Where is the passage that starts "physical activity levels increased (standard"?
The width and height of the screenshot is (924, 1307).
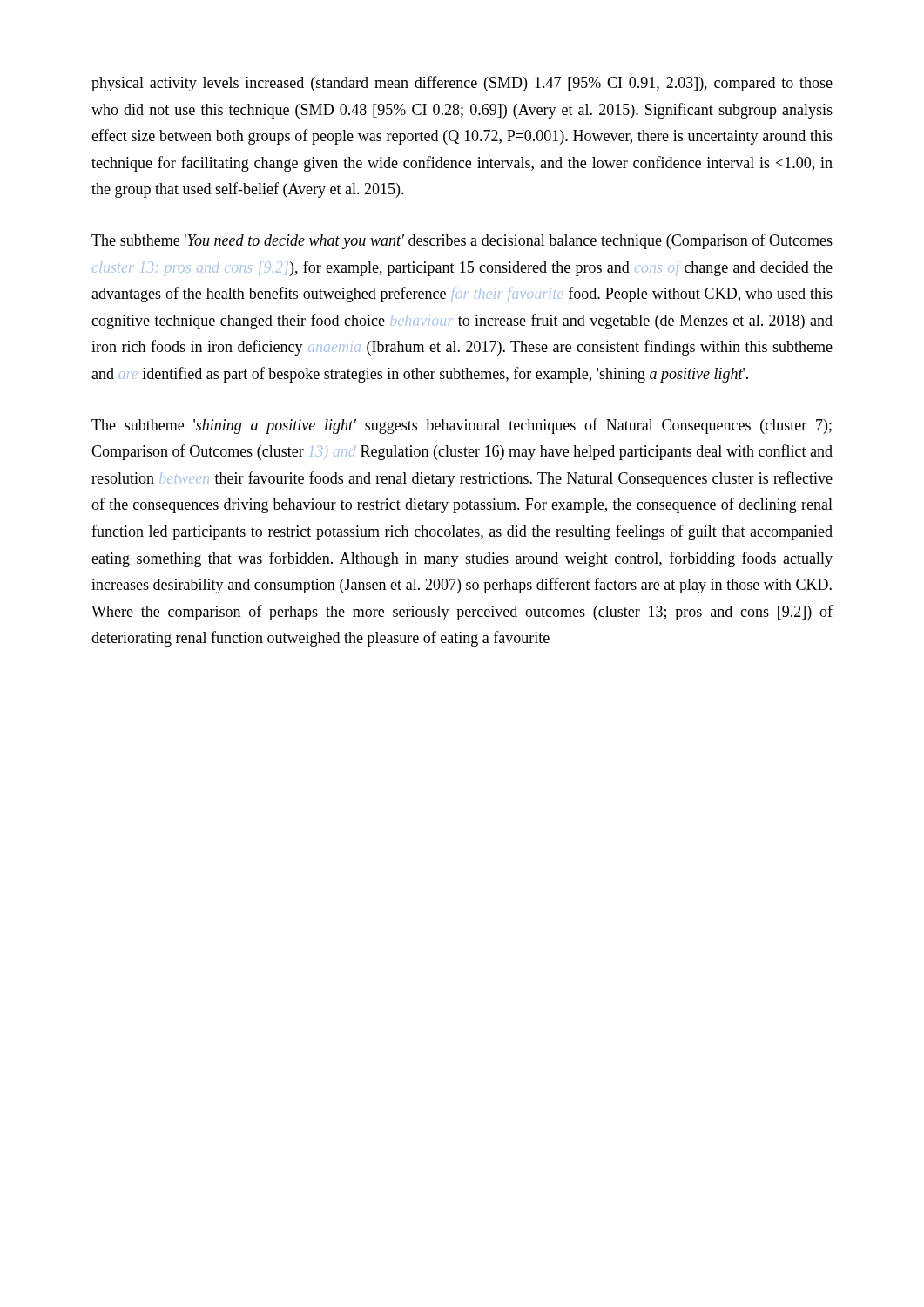pos(462,136)
